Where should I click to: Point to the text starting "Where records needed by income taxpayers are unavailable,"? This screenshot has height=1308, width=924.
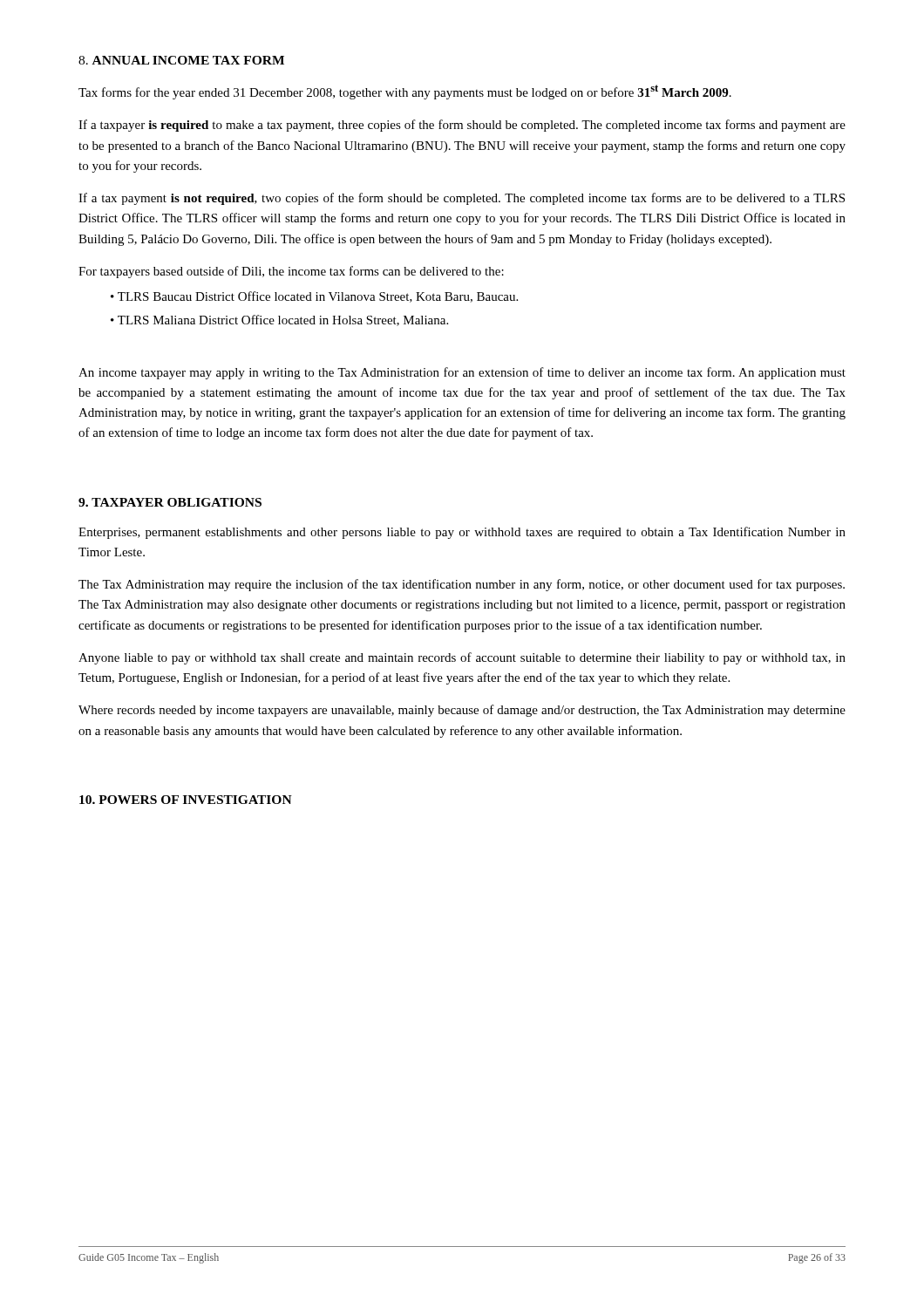(x=462, y=720)
